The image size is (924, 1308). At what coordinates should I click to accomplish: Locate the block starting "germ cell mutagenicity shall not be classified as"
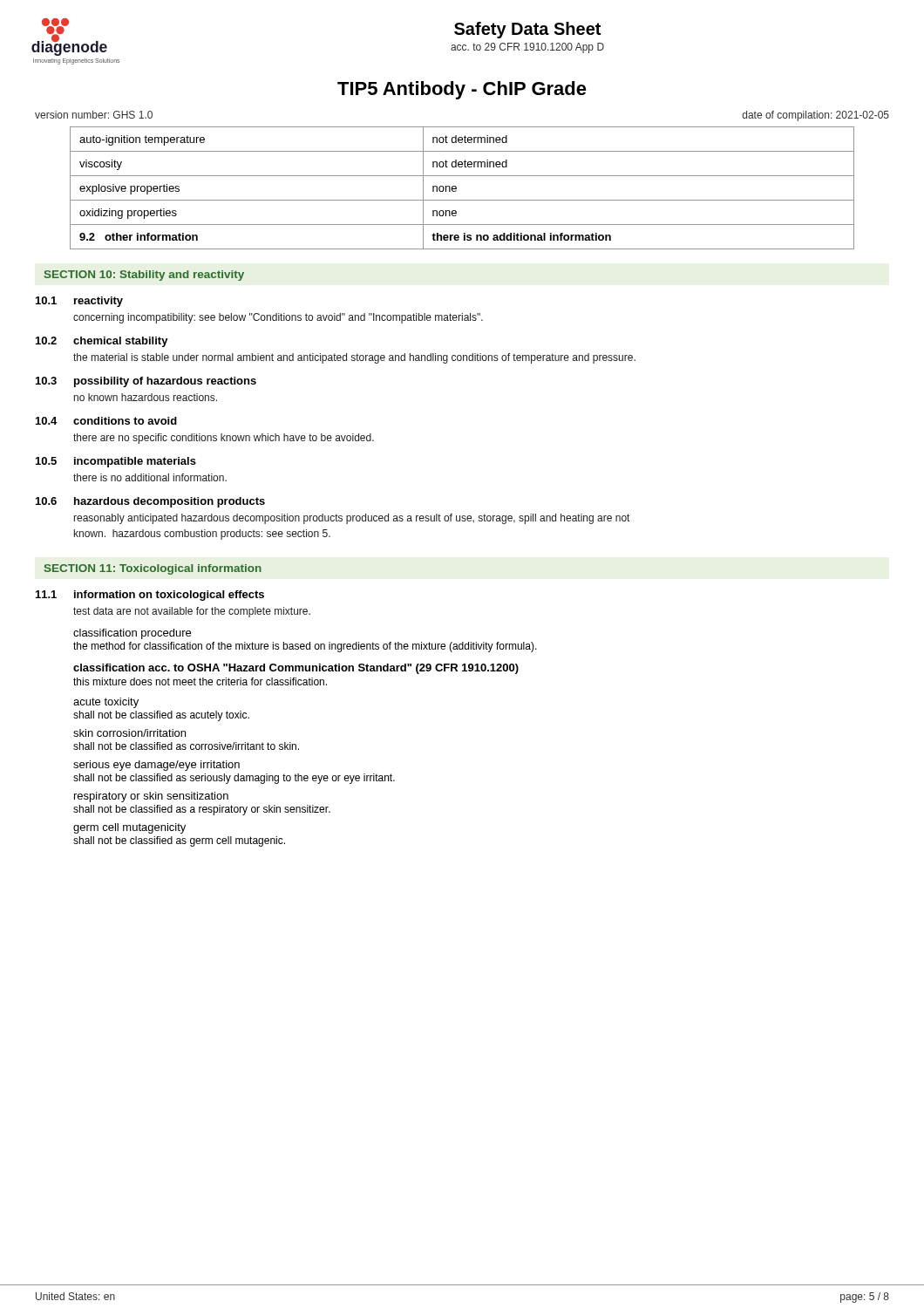129,828
